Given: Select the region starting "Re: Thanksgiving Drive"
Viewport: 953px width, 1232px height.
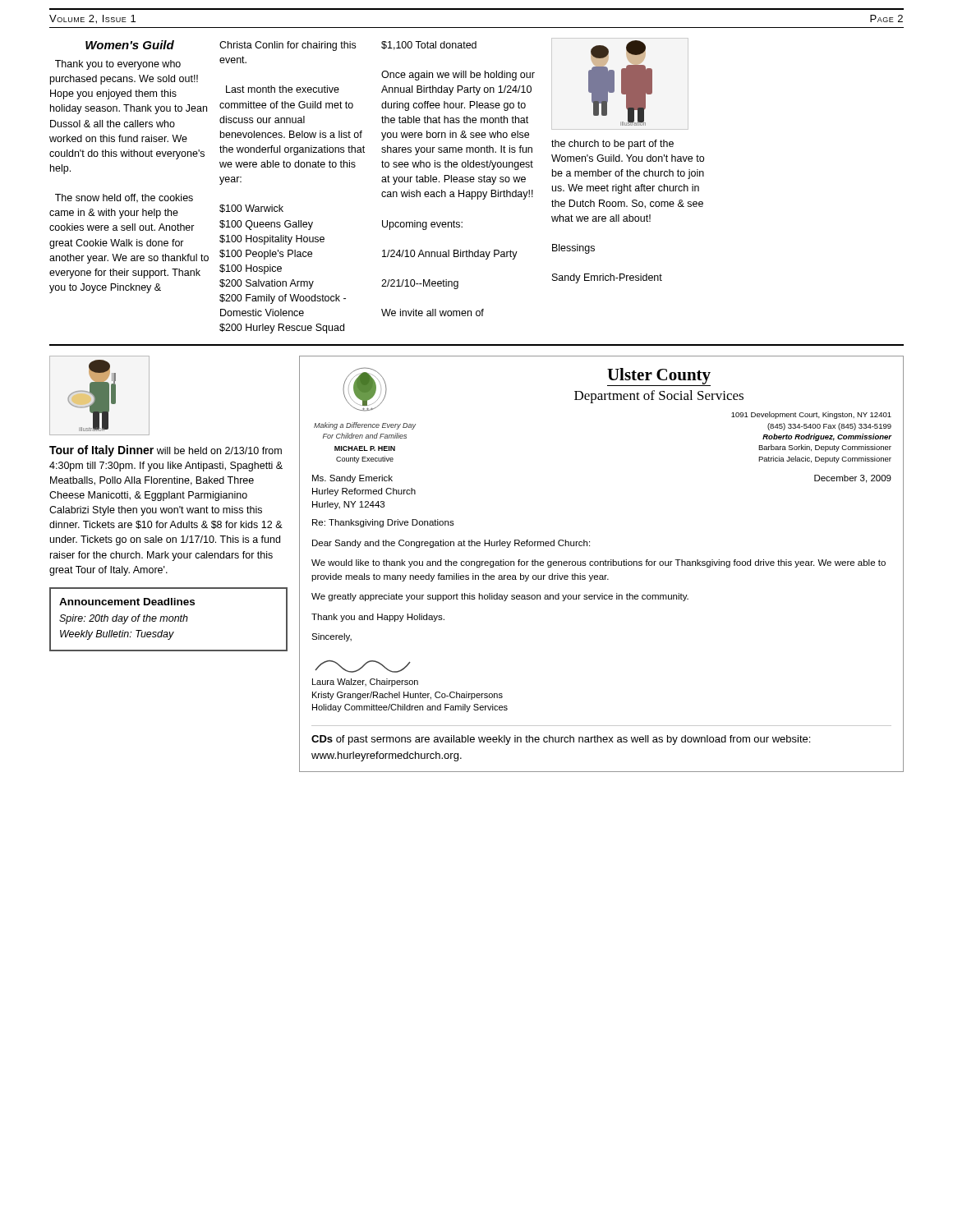Looking at the screenshot, I should (x=601, y=580).
